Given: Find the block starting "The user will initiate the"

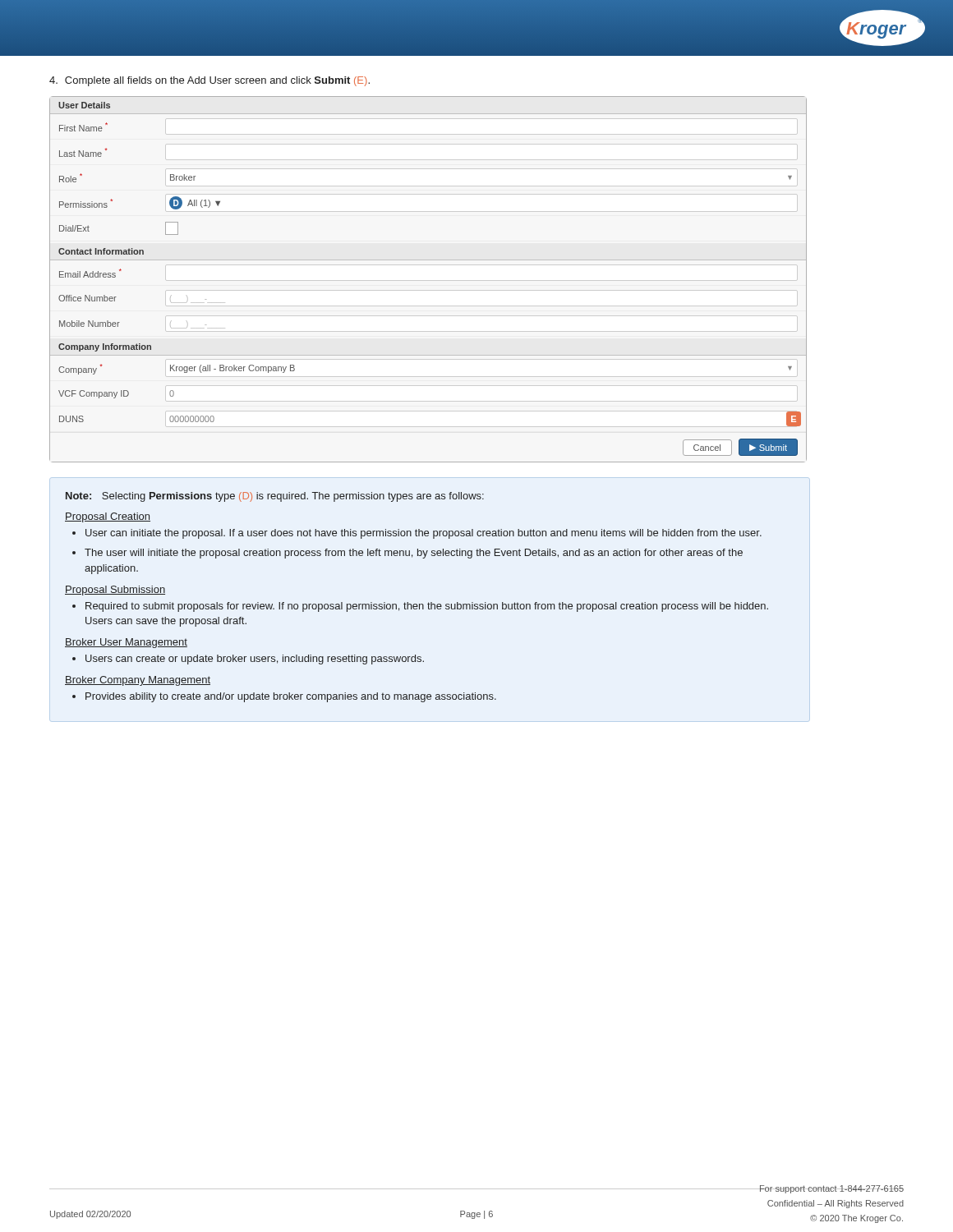Looking at the screenshot, I should 414,560.
